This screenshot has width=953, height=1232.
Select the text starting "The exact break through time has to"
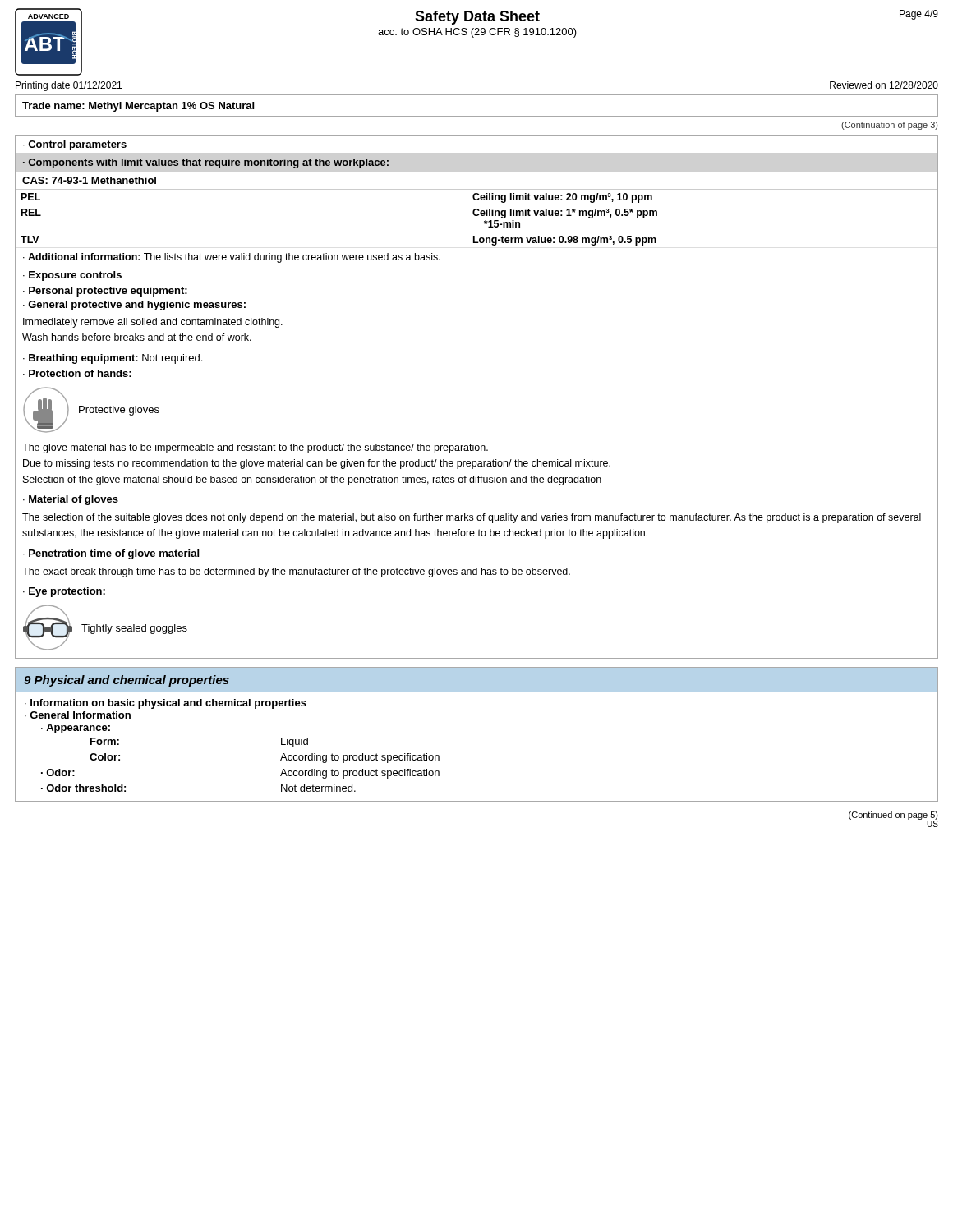296,571
